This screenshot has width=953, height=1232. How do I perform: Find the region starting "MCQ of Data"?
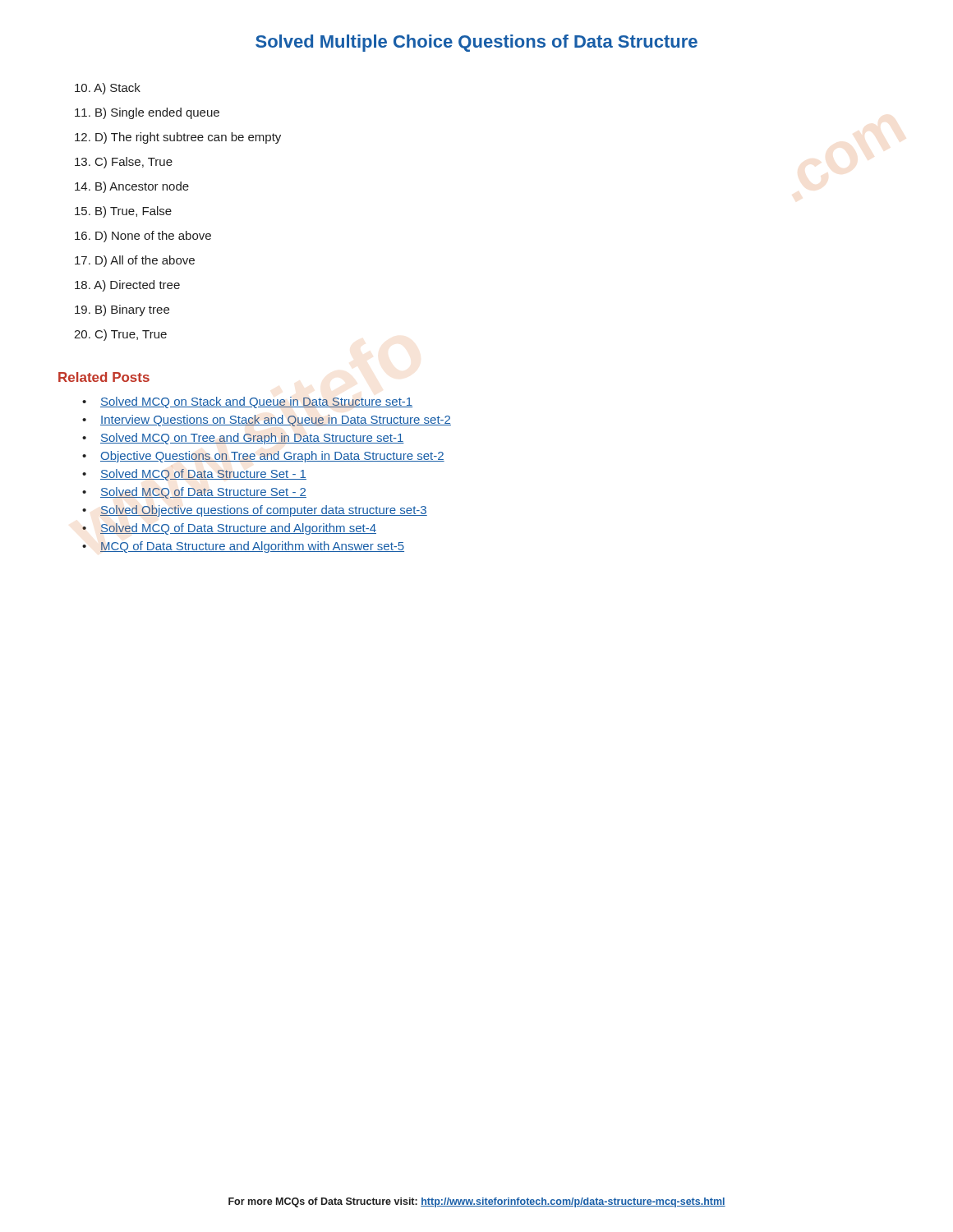252,546
